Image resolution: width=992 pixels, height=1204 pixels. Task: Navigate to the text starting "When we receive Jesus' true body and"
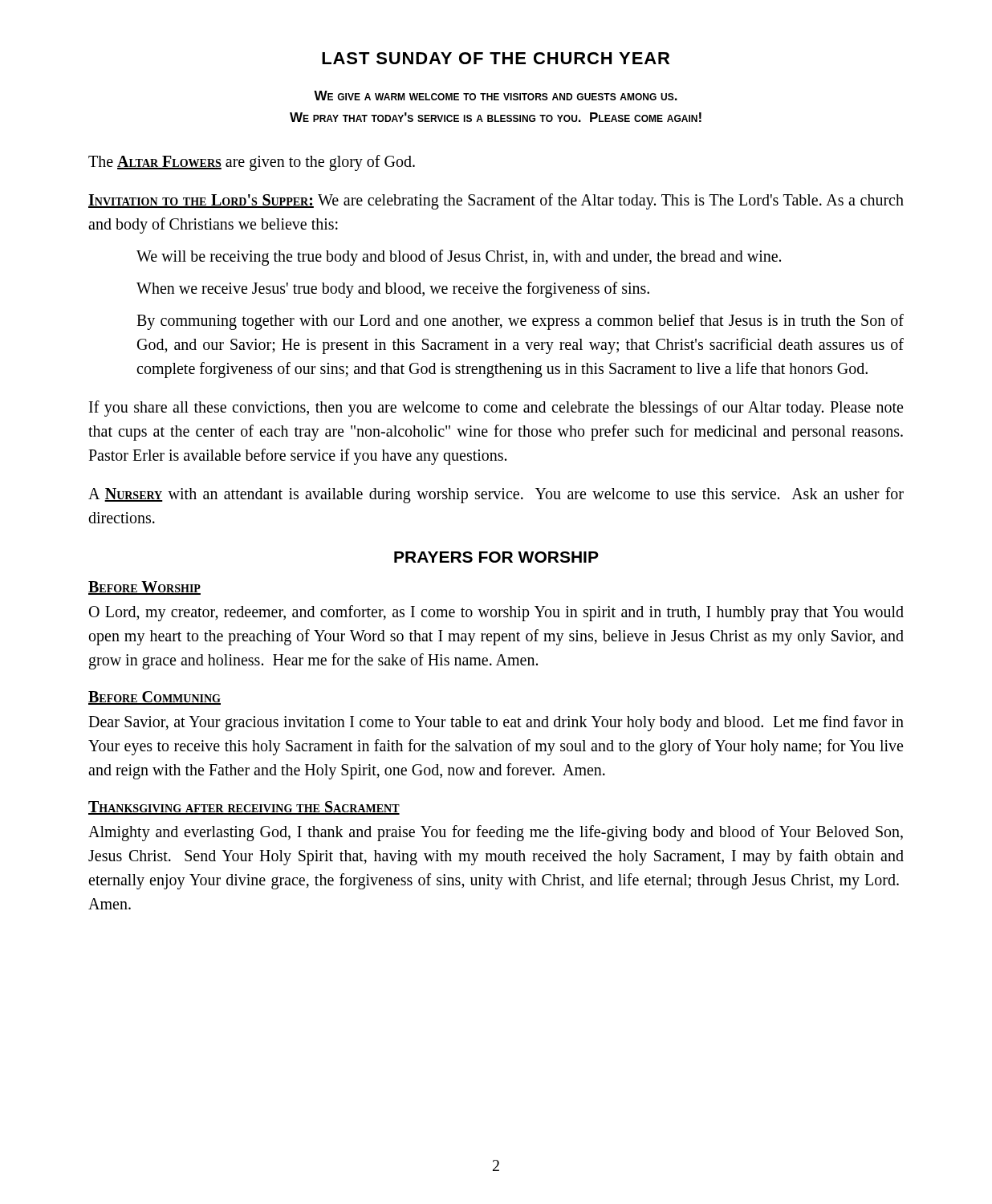393,288
